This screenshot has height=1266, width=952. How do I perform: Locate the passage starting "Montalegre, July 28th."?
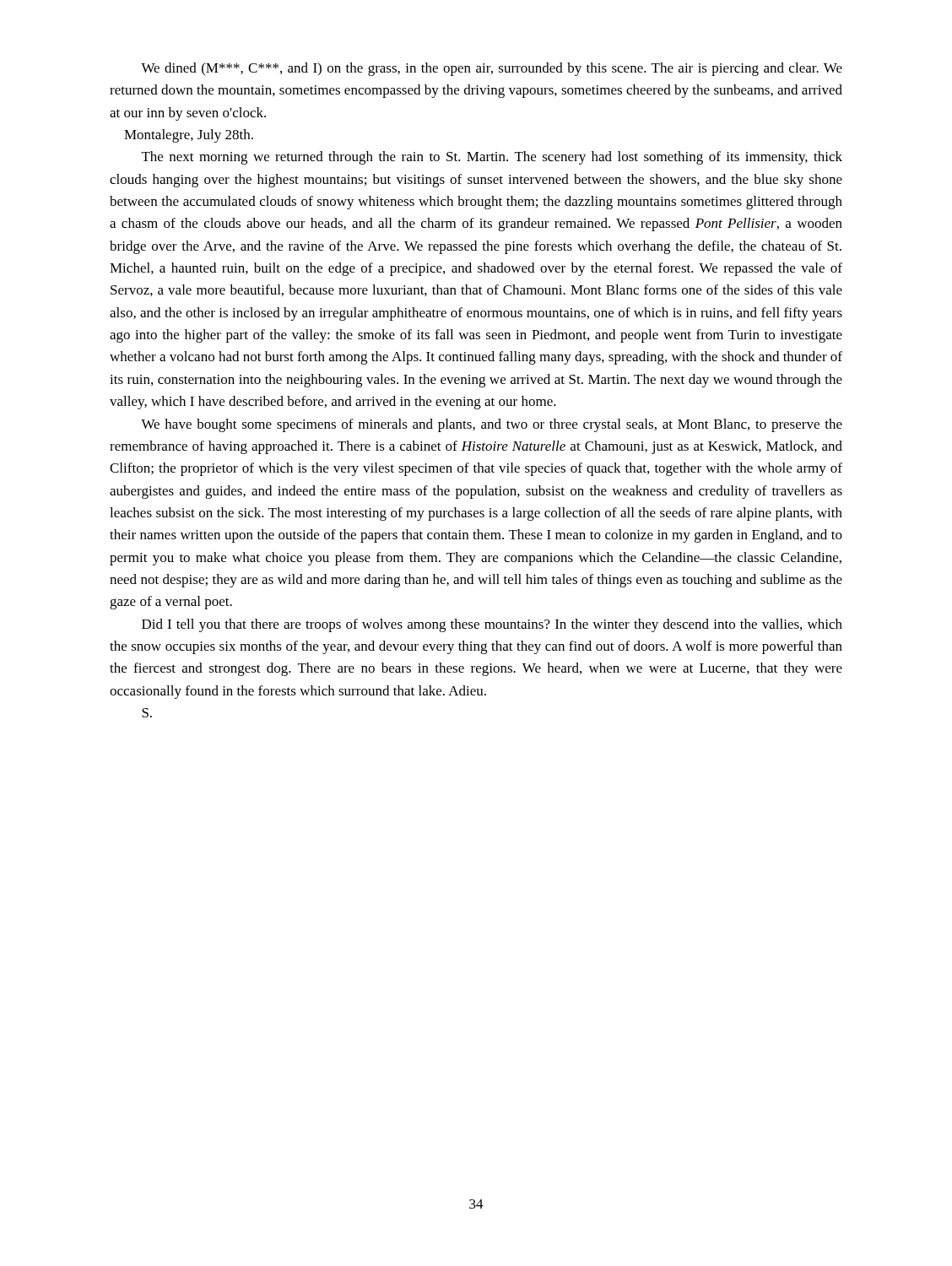tap(182, 135)
